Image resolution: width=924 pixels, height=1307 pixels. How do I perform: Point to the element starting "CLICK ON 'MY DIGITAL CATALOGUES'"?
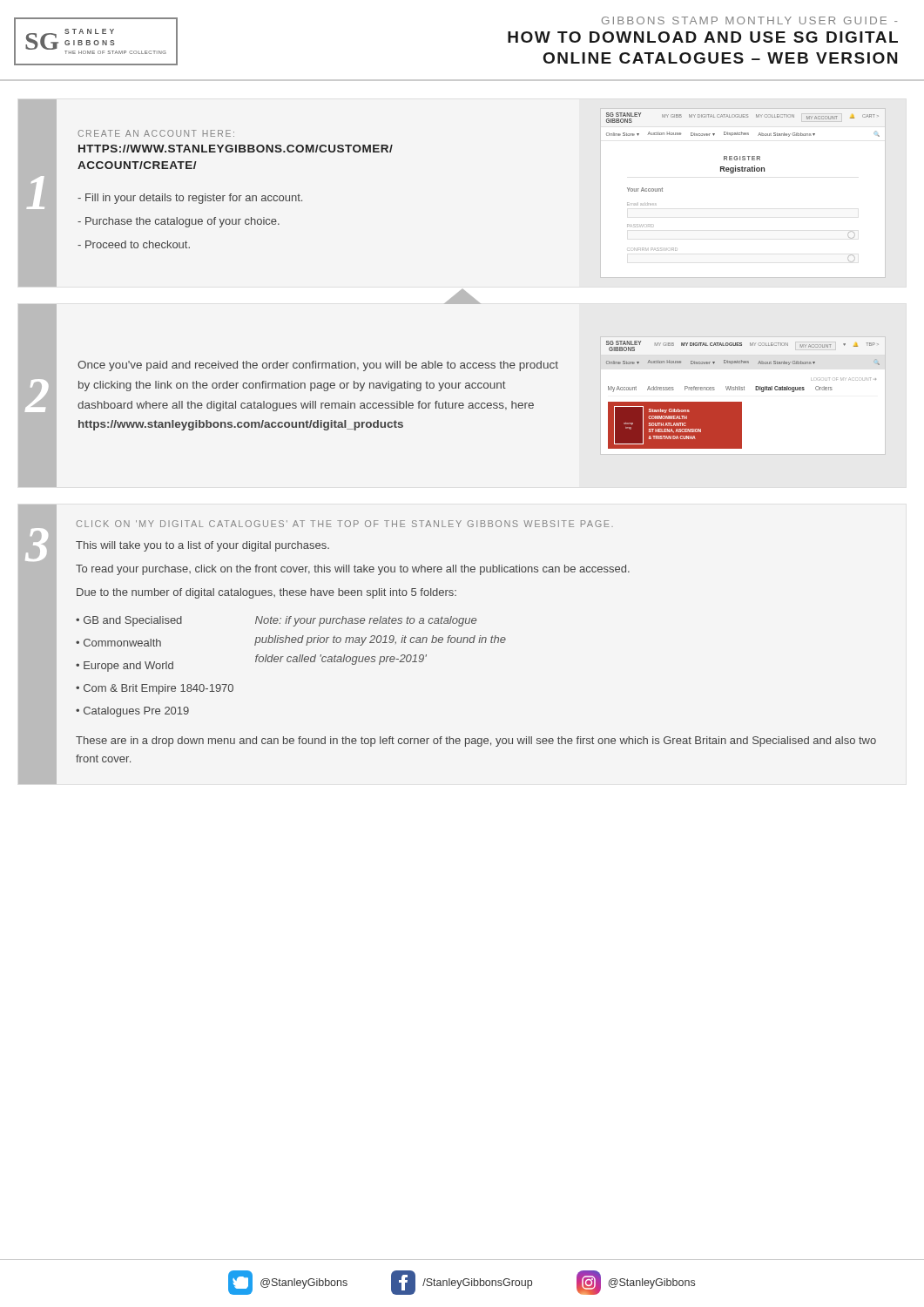(x=345, y=523)
